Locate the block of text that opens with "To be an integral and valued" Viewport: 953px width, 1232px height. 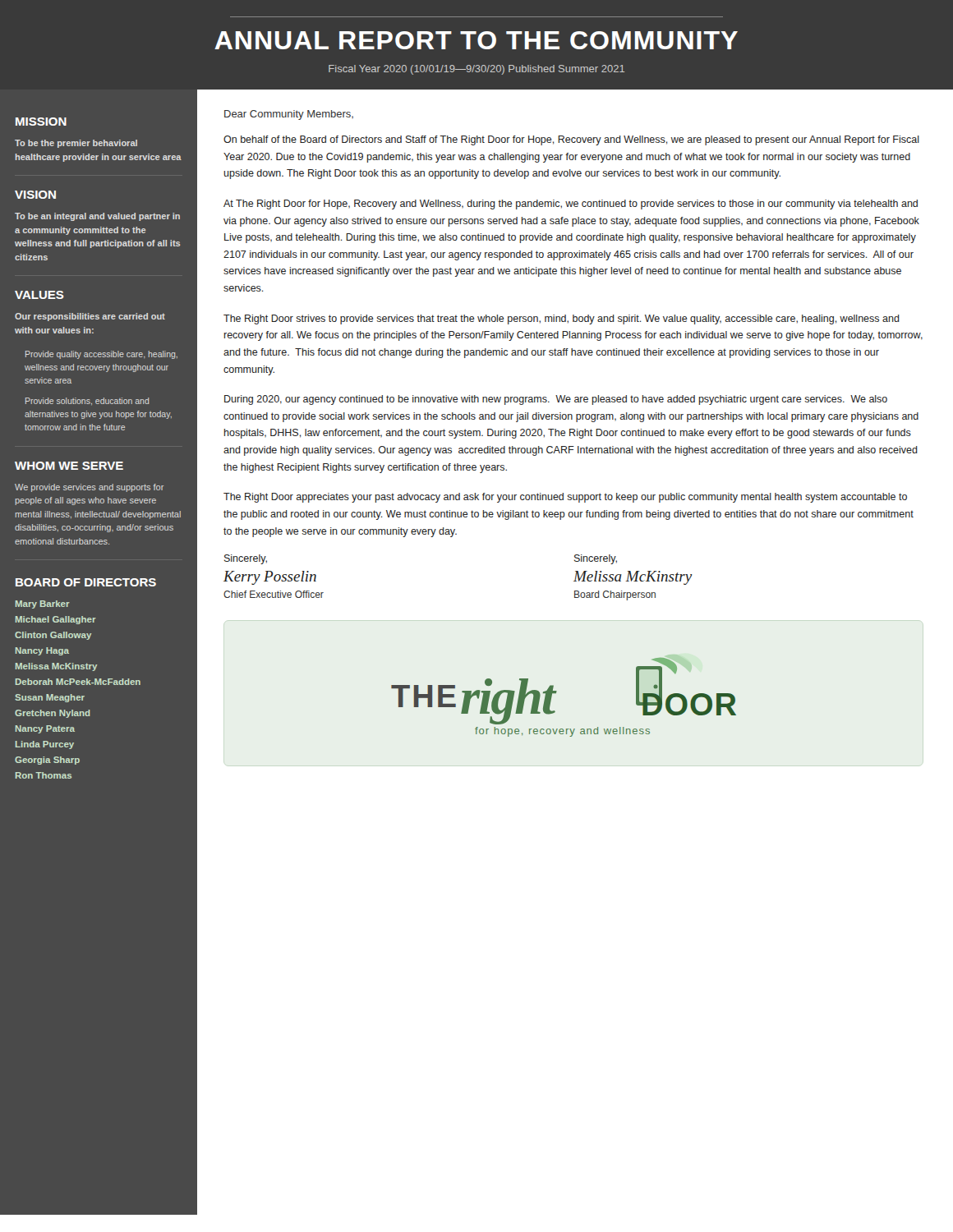(98, 236)
